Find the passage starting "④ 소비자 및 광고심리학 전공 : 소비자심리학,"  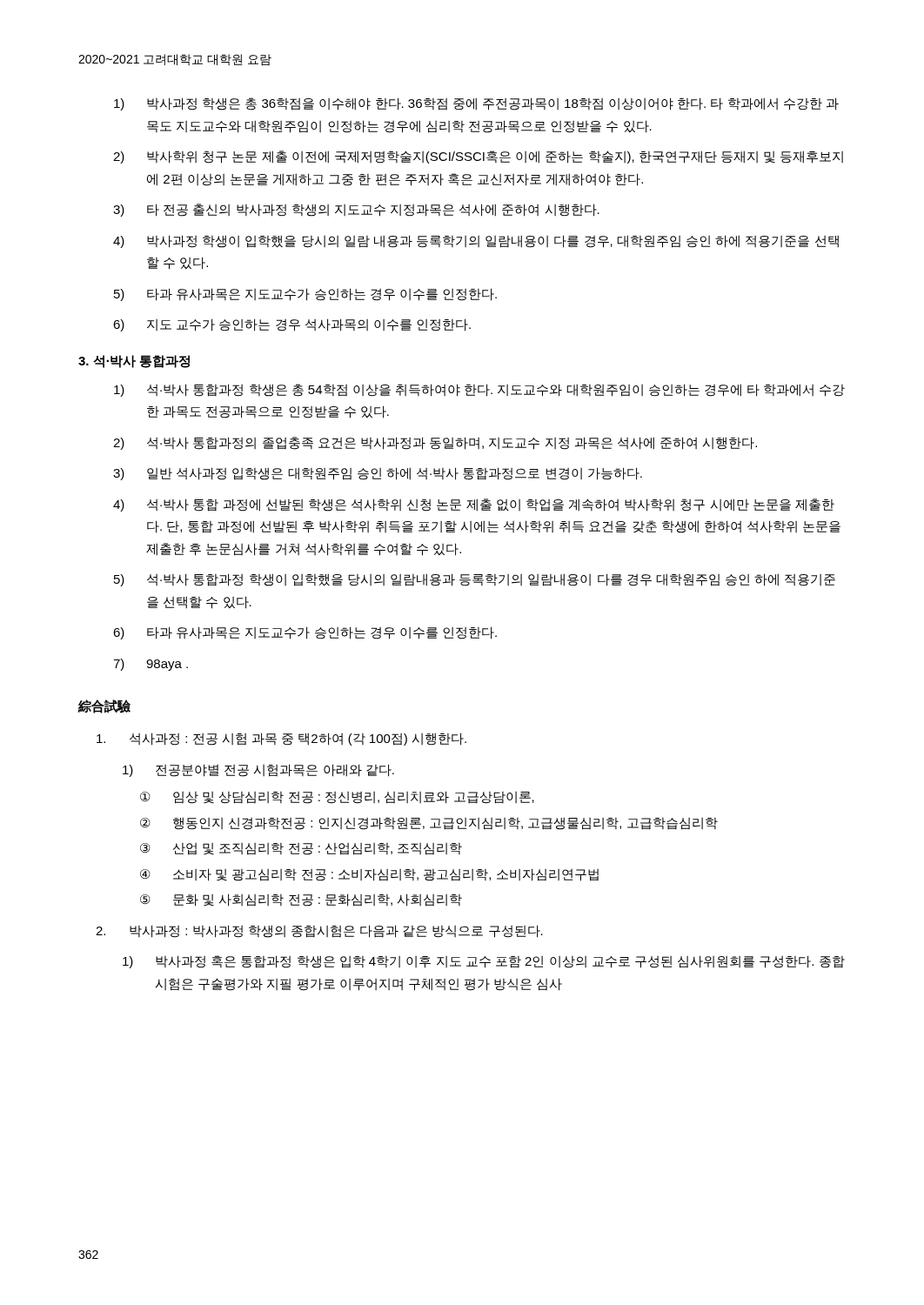point(492,874)
